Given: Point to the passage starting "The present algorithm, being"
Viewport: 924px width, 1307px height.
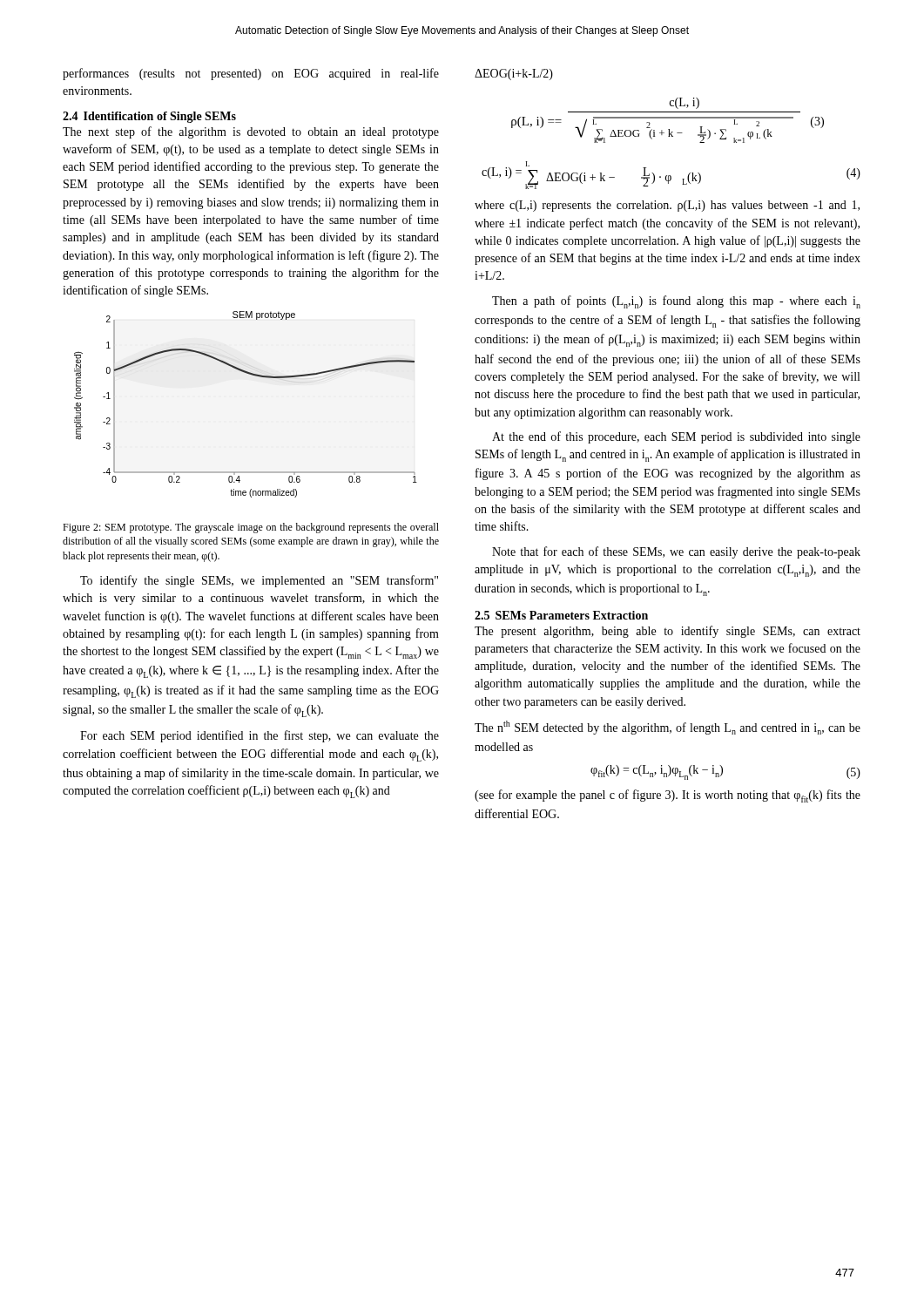Looking at the screenshot, I should pyautogui.click(x=668, y=690).
